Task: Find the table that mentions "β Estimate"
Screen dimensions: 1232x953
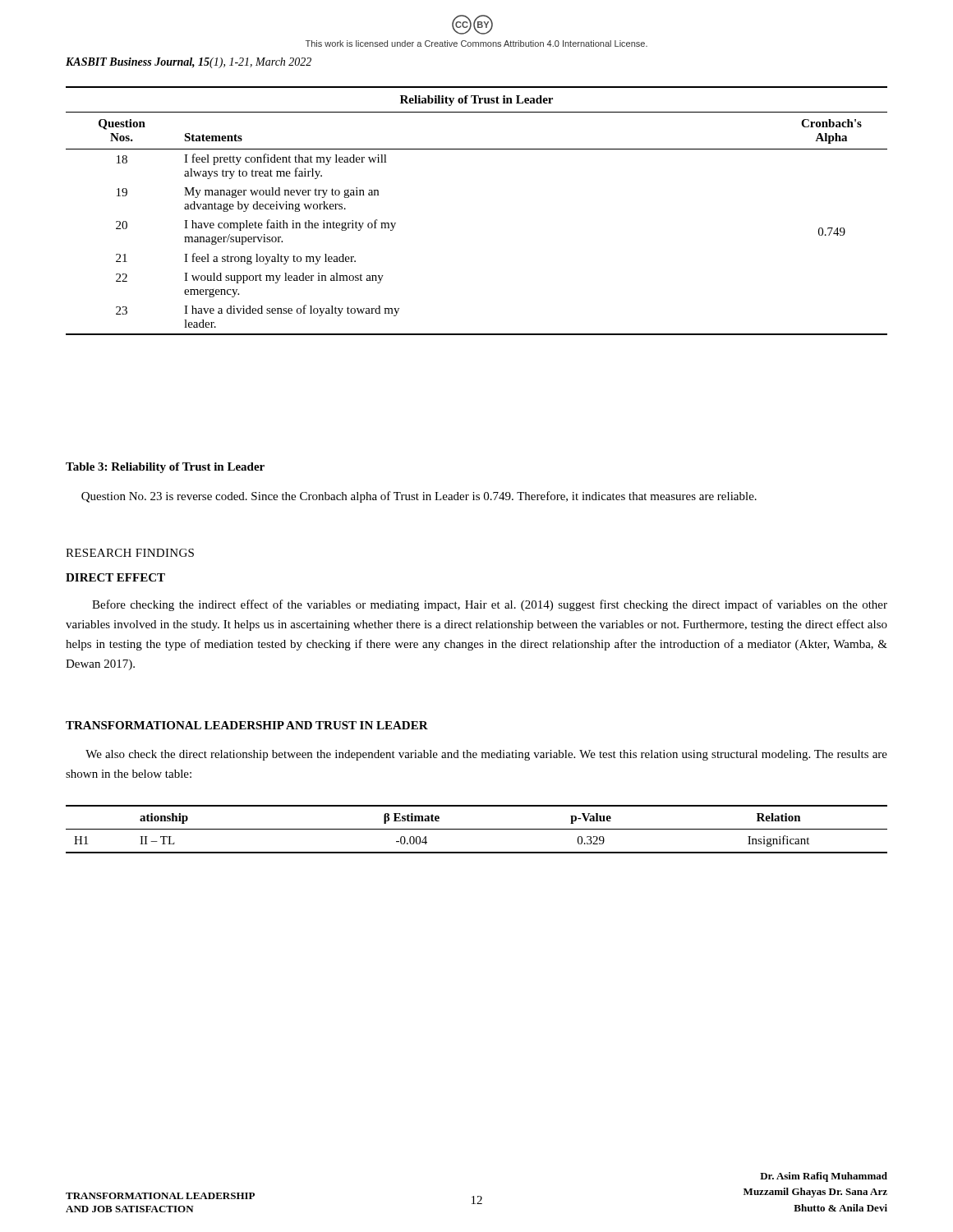Action: [x=476, y=829]
